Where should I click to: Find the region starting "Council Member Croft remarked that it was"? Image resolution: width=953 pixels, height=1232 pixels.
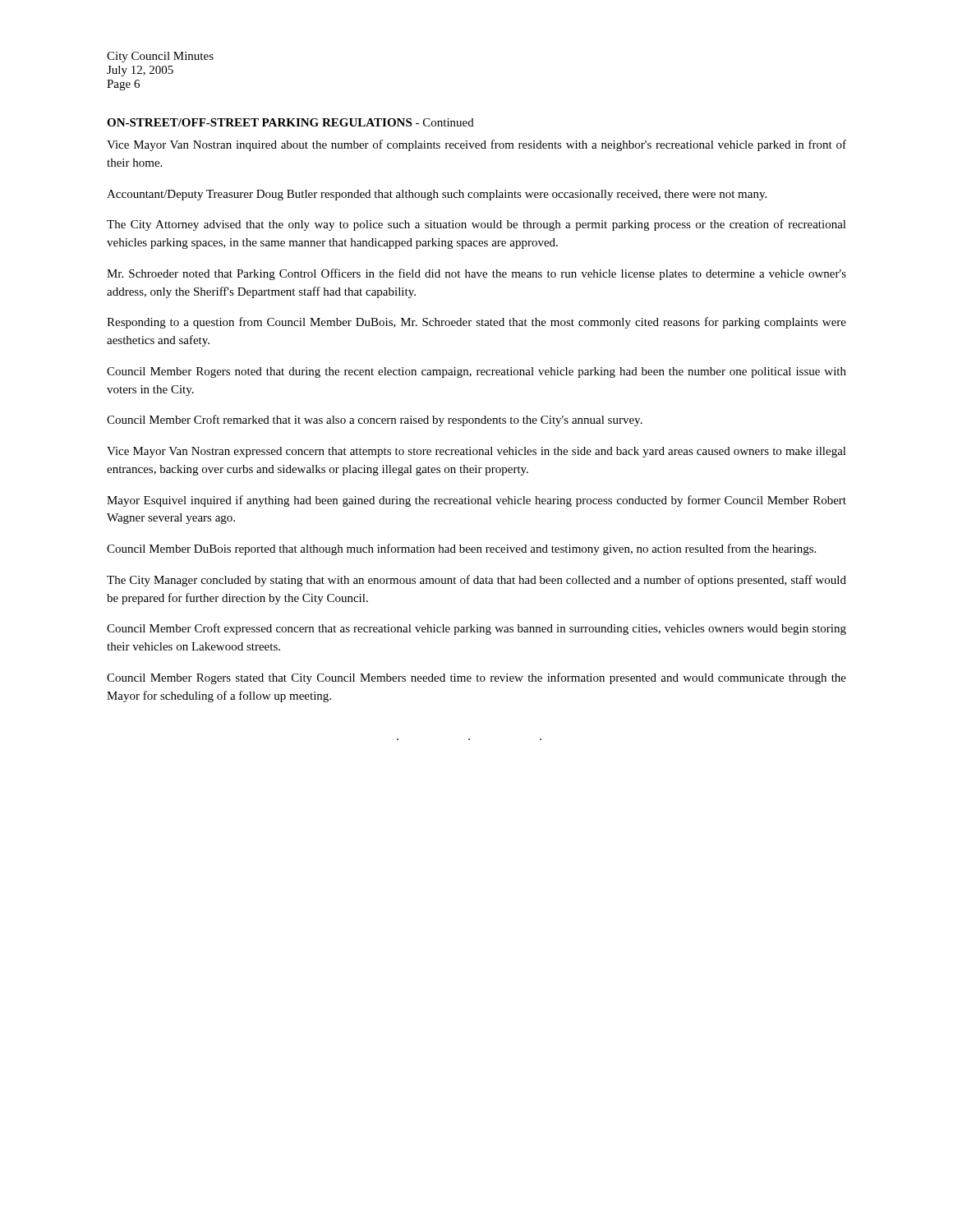375,420
